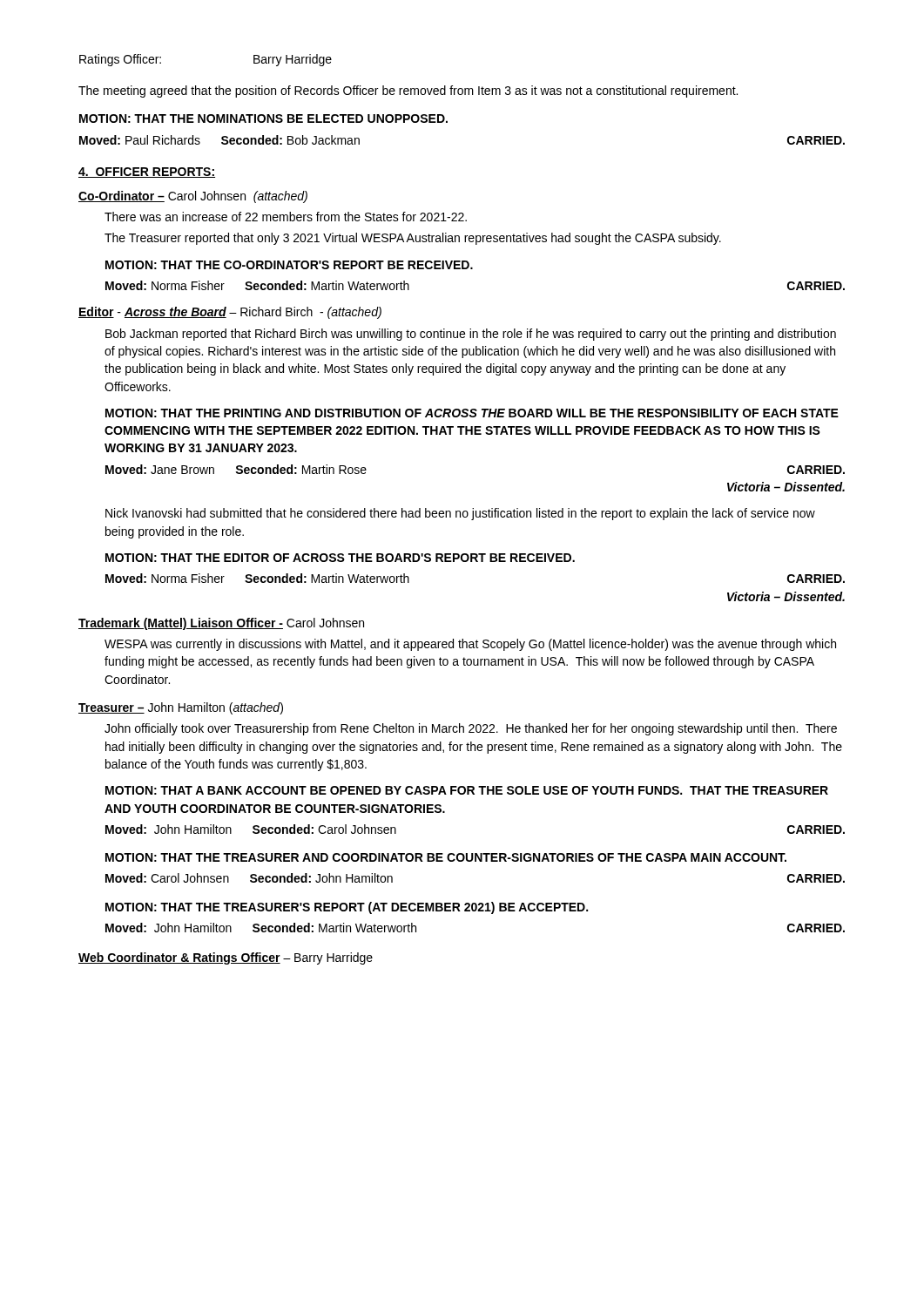Select the section header that reads "4. OFFICER REPORTS:"

point(147,172)
